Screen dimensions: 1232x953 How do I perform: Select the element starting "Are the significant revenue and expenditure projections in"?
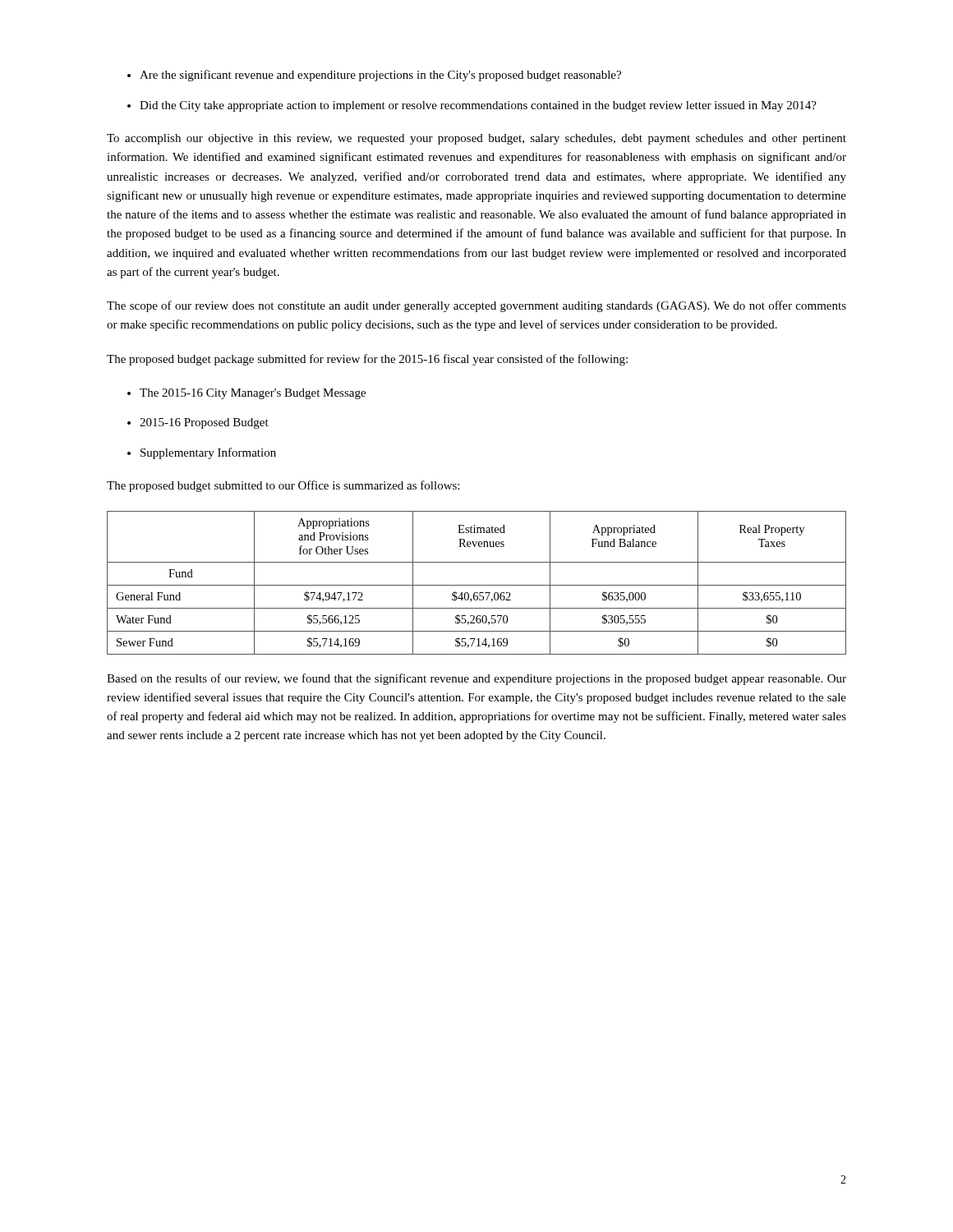pos(381,75)
